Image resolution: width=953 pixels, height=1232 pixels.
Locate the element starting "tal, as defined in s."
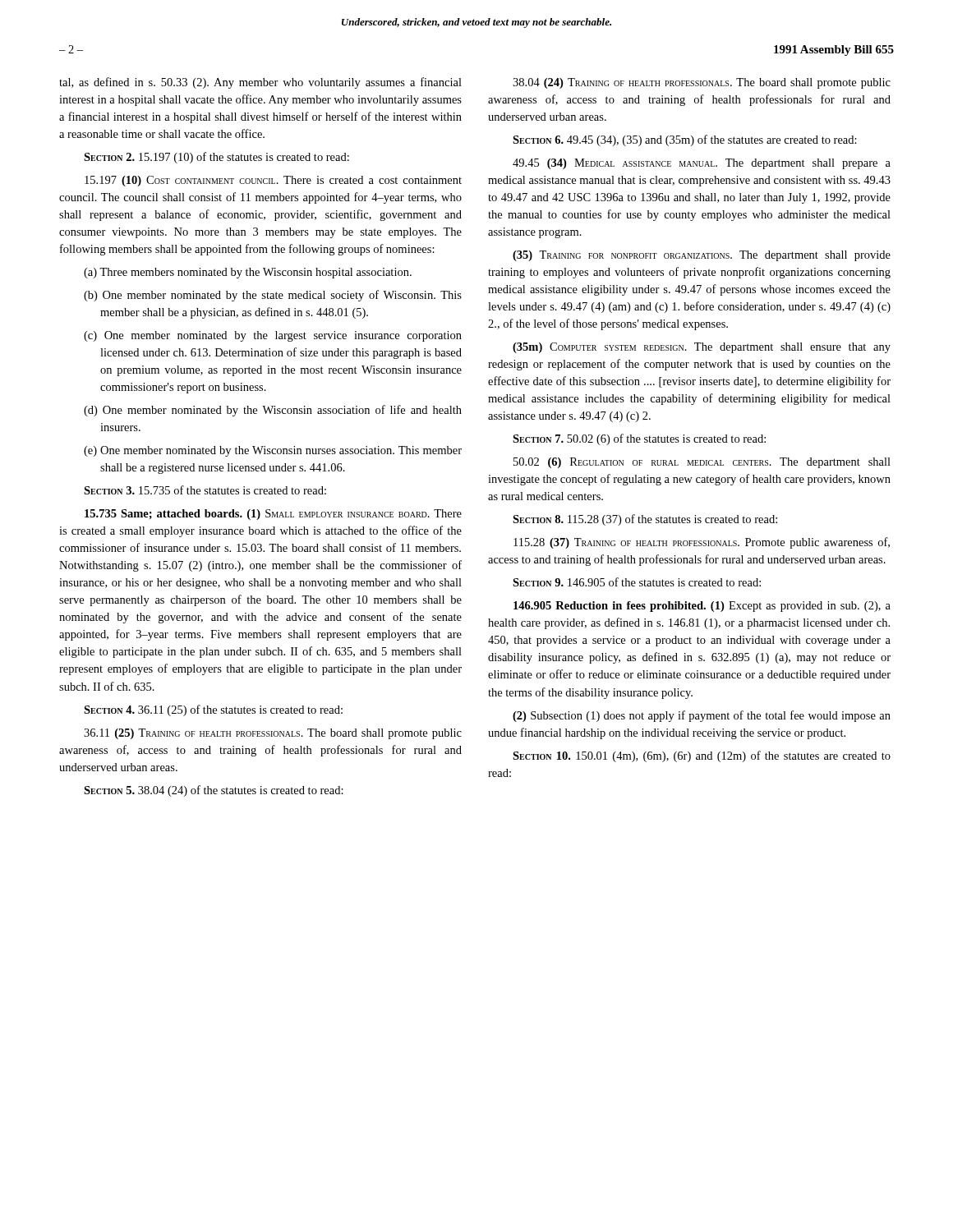tap(260, 108)
